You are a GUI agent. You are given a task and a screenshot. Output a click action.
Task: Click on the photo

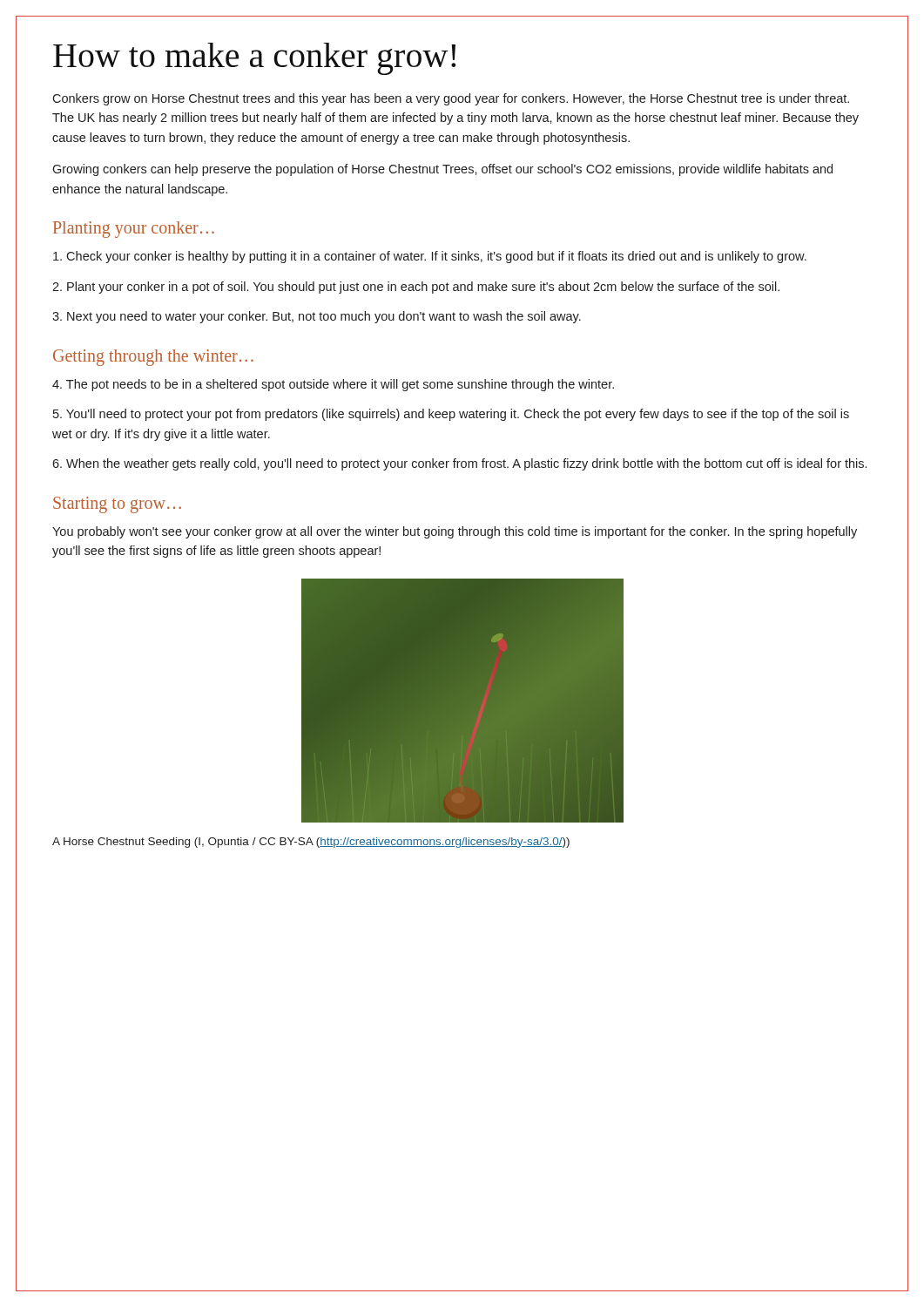point(462,702)
